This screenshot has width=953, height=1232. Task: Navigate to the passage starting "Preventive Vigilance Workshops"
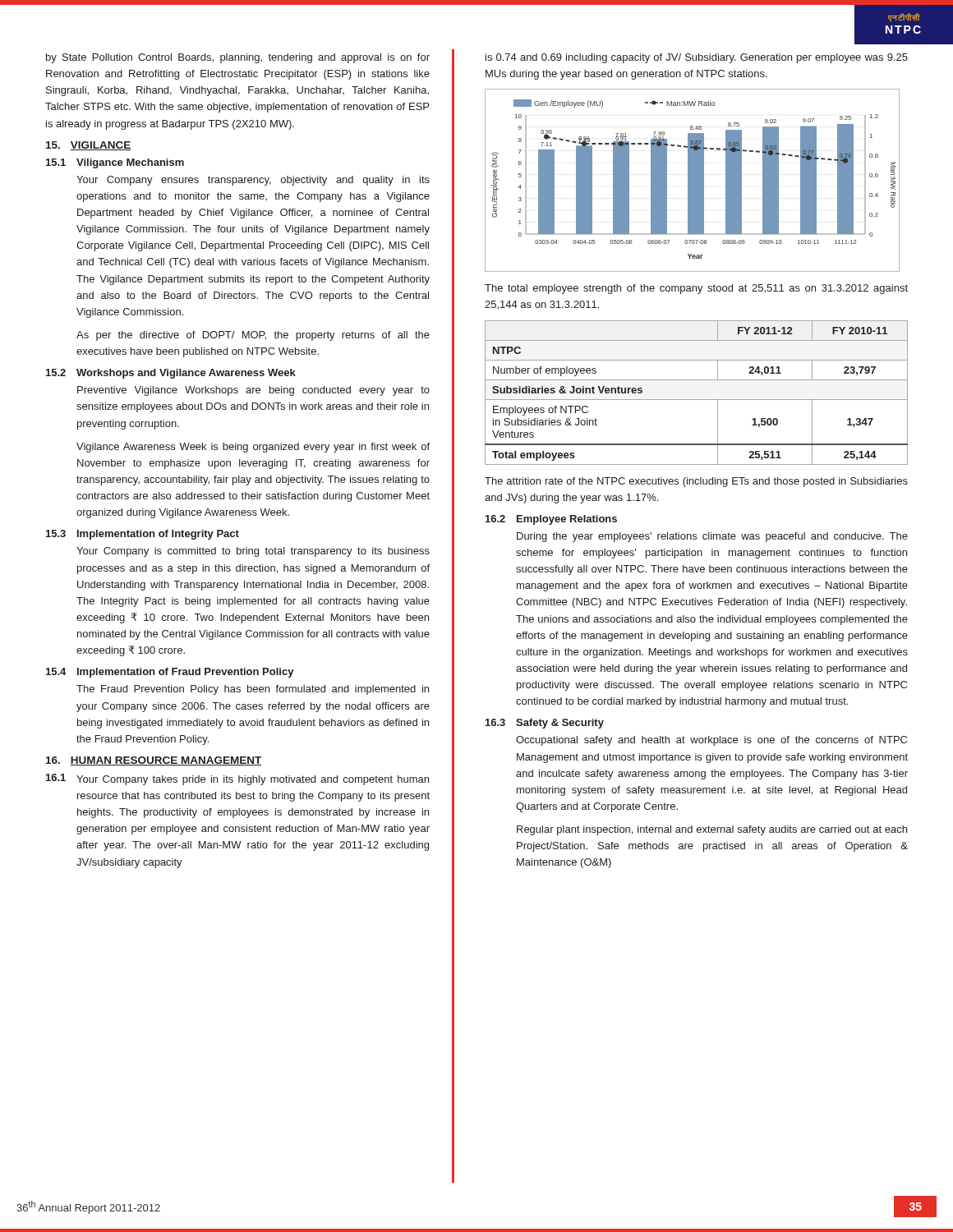click(x=253, y=452)
